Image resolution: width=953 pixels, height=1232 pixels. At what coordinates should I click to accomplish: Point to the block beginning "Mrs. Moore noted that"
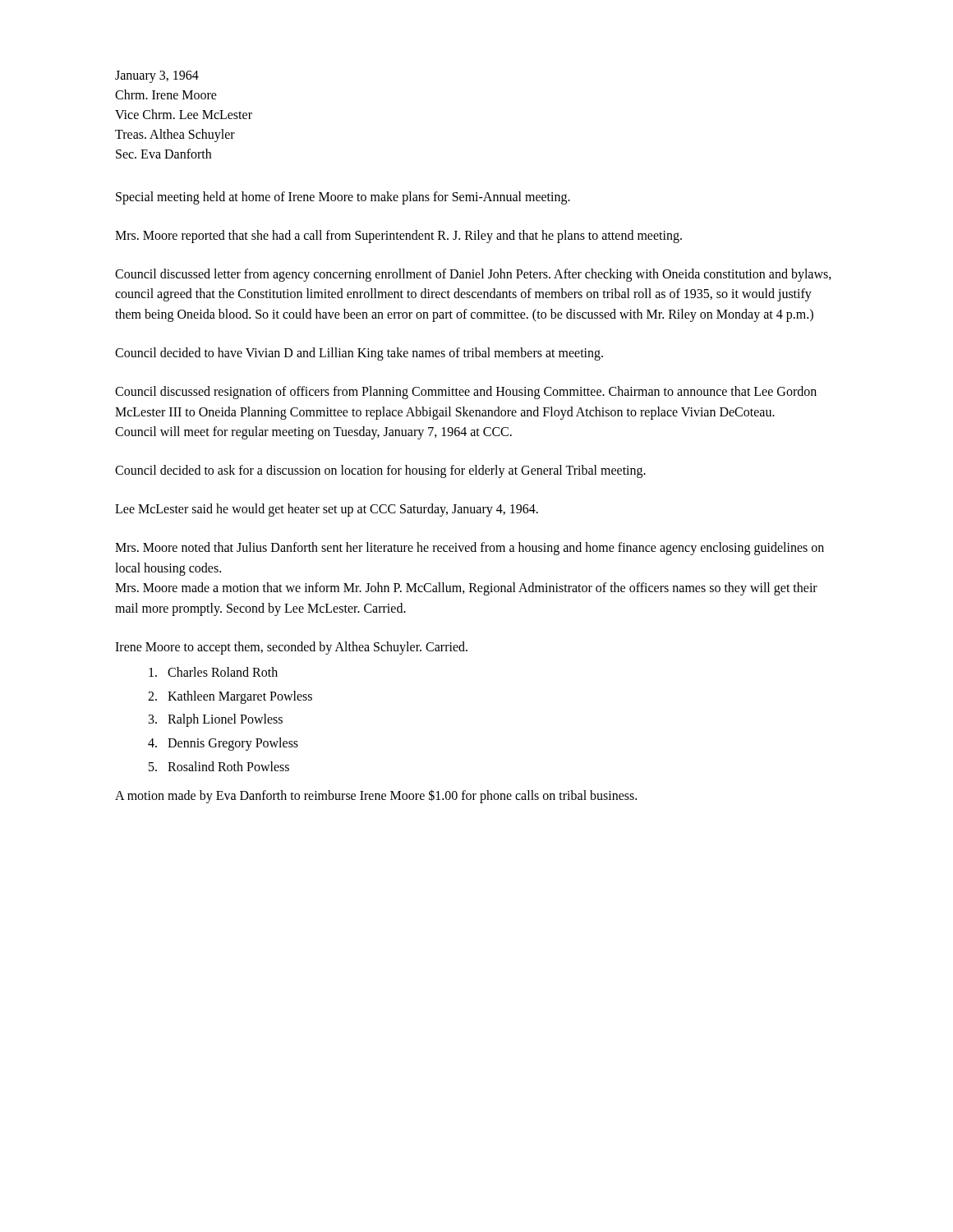pyautogui.click(x=470, y=578)
